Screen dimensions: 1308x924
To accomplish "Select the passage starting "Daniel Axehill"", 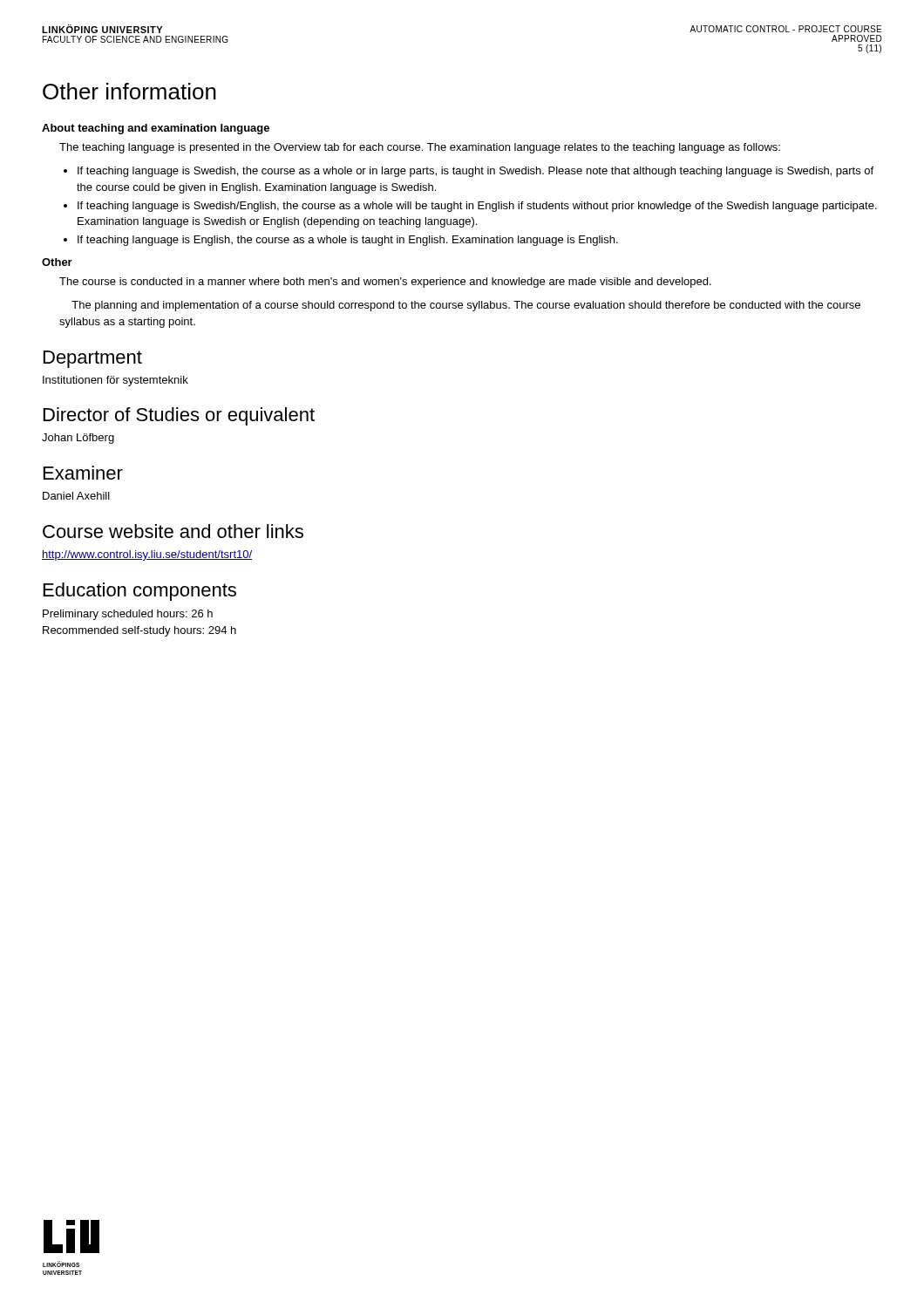I will coord(76,496).
